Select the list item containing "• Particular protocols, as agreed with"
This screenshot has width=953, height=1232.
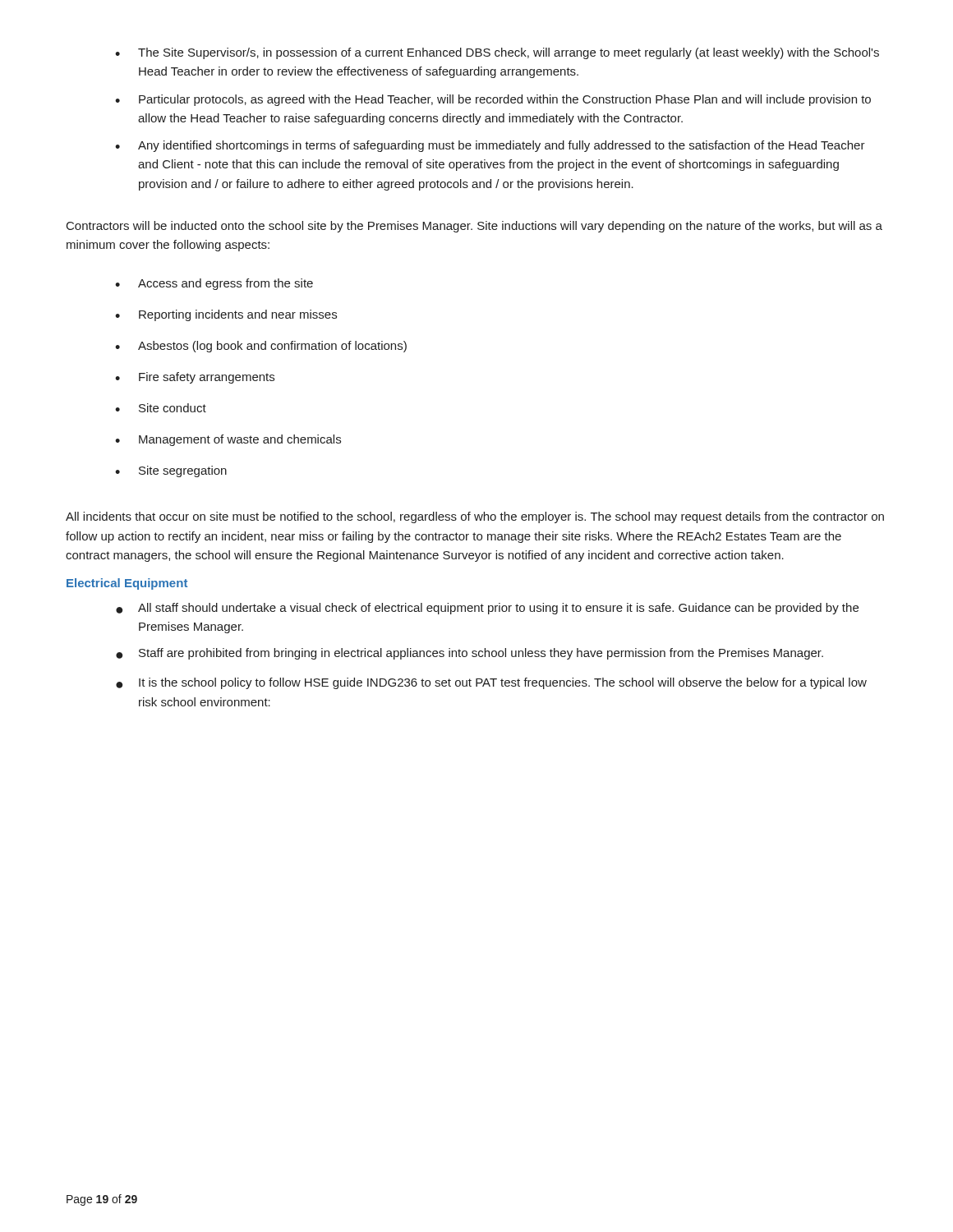[x=501, y=108]
